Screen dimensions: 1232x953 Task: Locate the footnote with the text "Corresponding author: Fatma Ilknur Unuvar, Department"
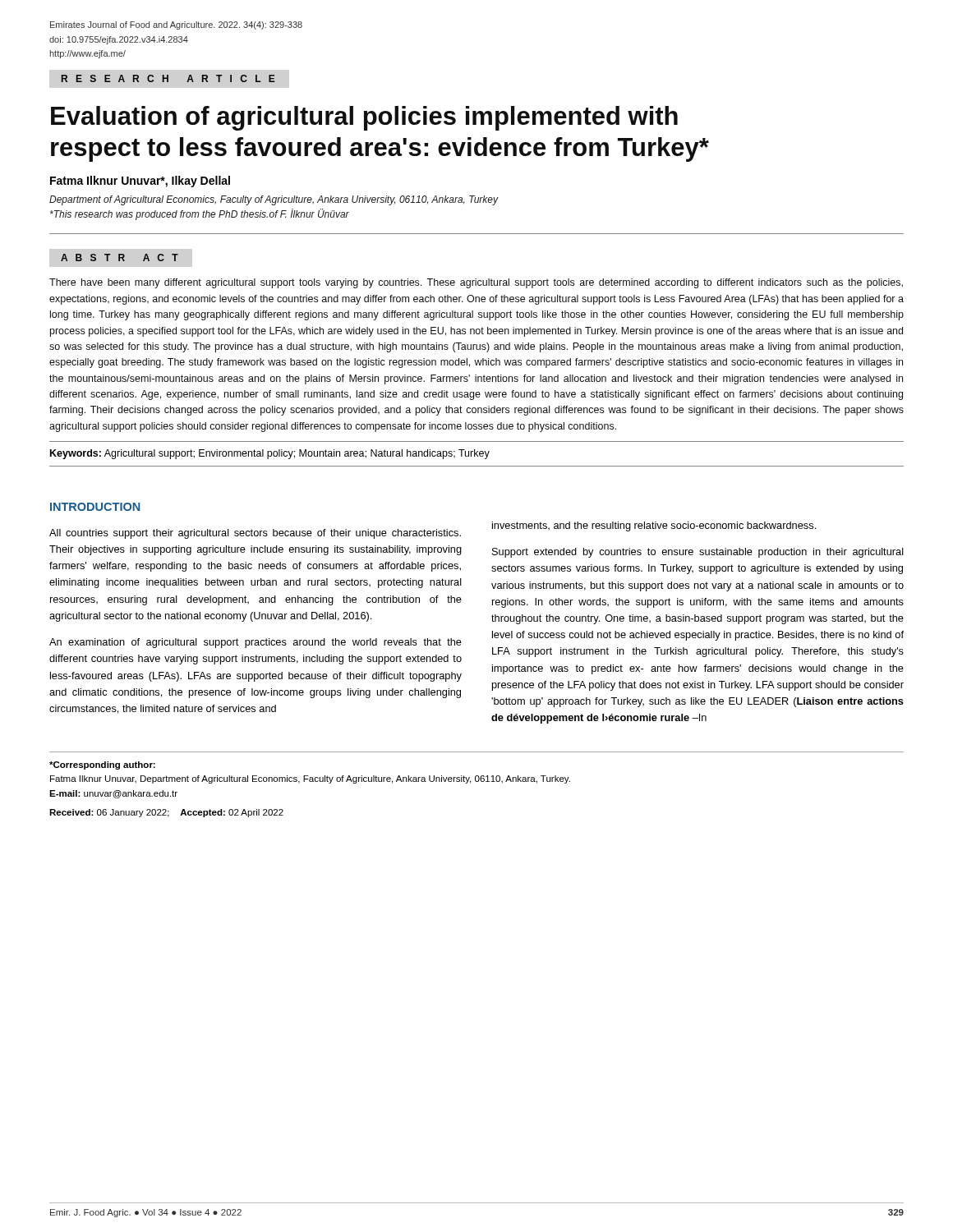pos(476,780)
